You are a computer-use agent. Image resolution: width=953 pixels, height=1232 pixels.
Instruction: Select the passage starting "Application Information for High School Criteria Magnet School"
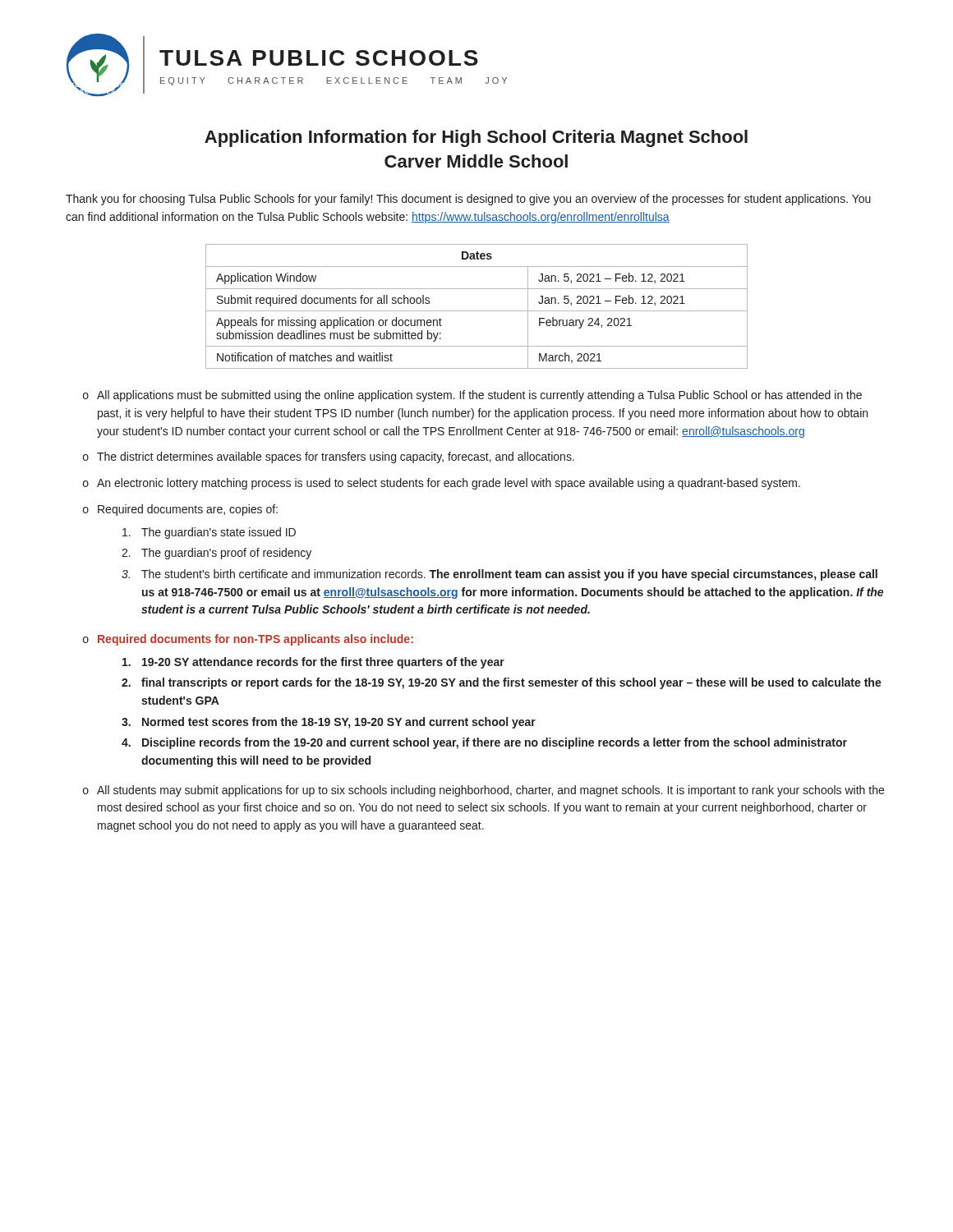pyautogui.click(x=476, y=150)
